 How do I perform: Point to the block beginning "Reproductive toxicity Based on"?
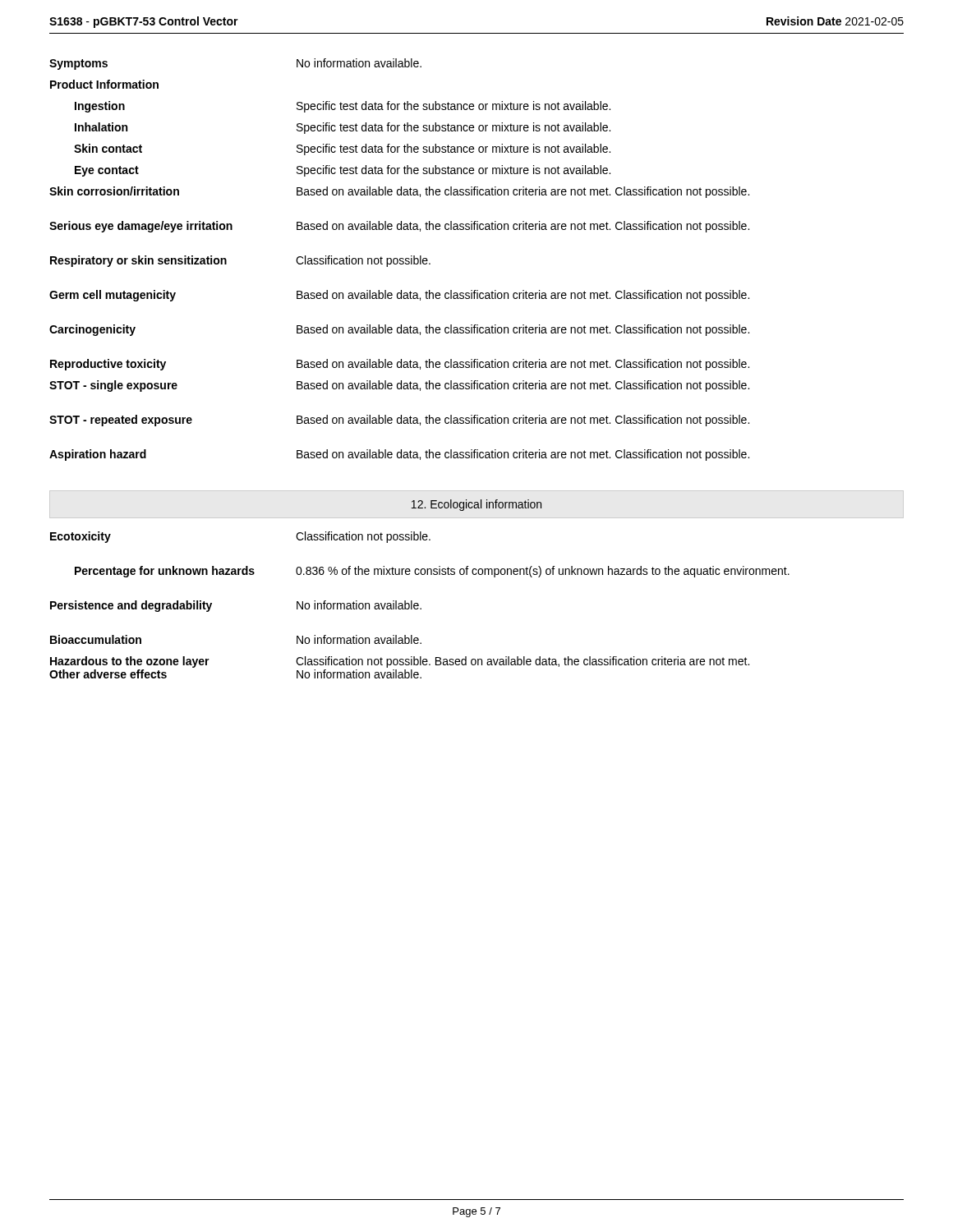coord(476,364)
